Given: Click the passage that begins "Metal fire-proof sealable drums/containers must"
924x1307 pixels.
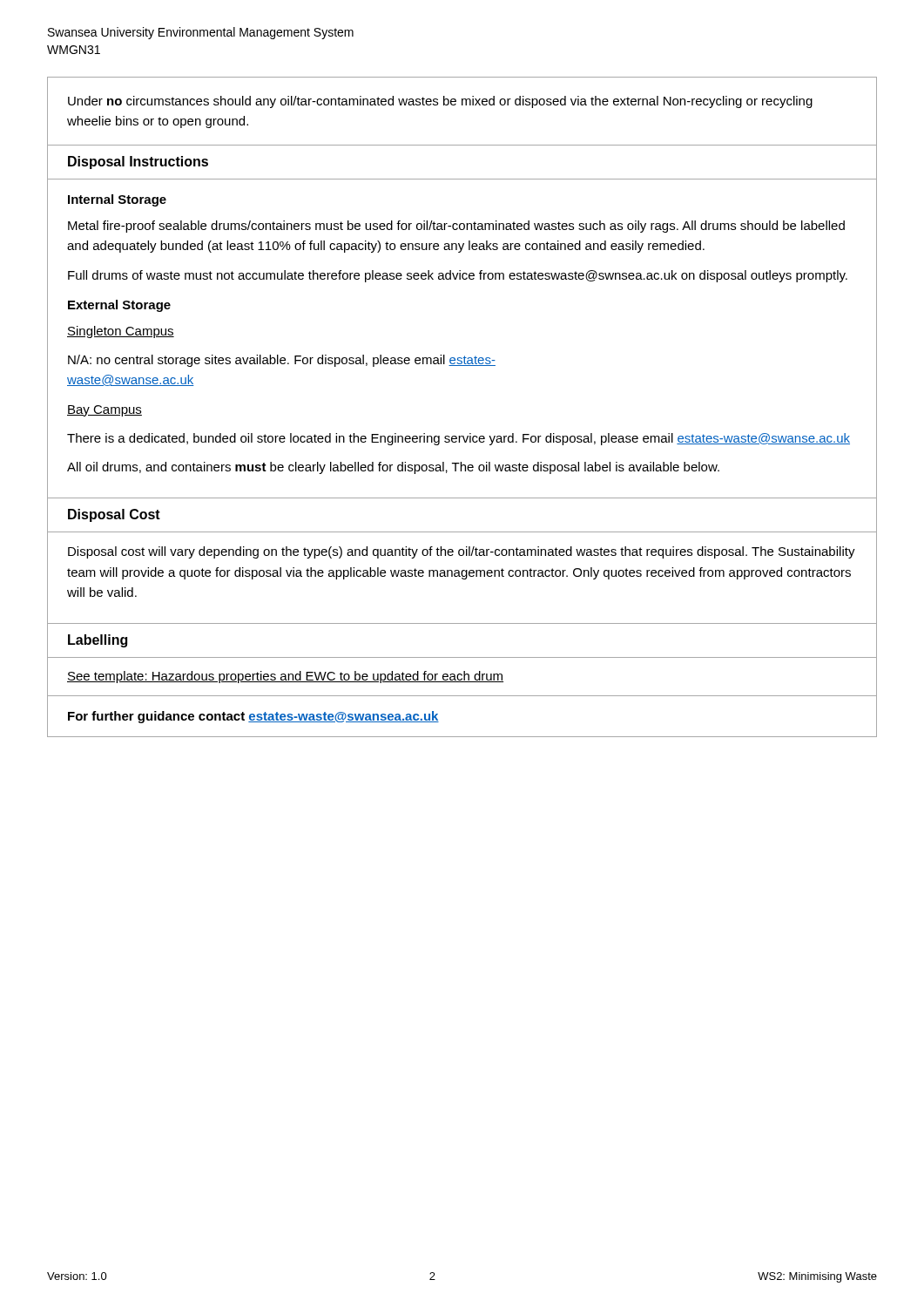Looking at the screenshot, I should click(x=462, y=236).
